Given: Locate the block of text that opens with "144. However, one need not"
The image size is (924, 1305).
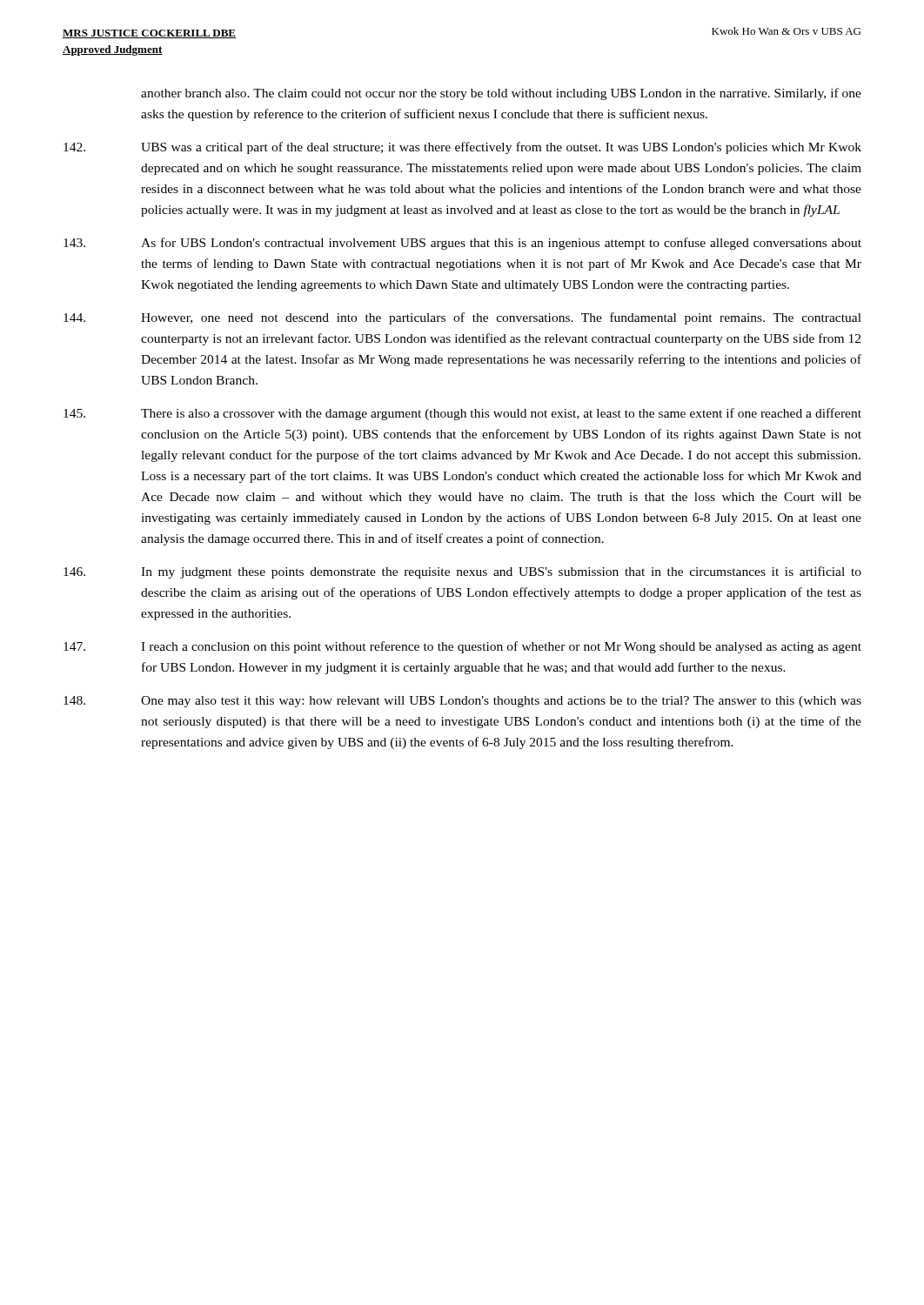Looking at the screenshot, I should point(462,349).
